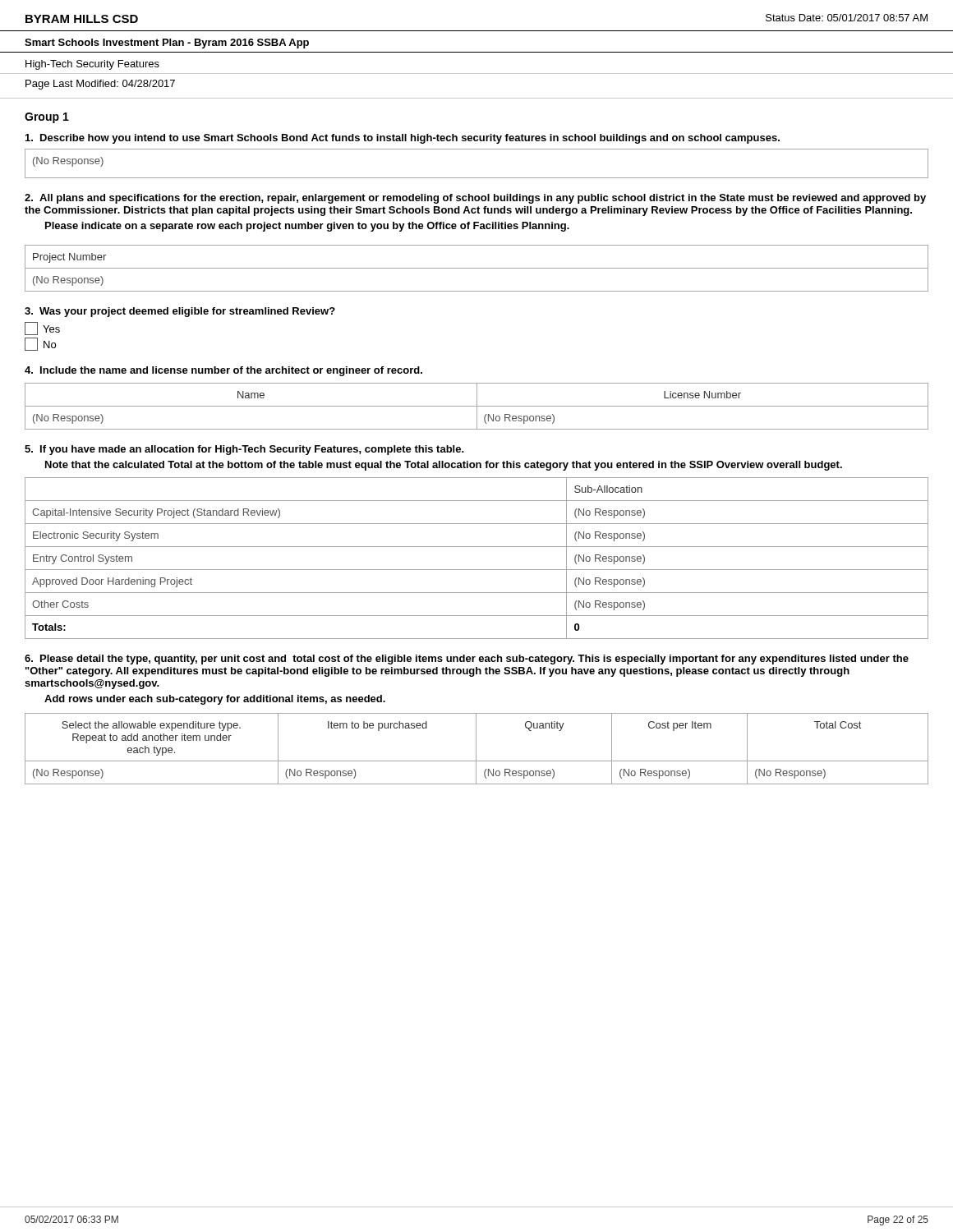
Task: Point to the block beginning "4. Include the name and license number"
Action: coord(476,397)
